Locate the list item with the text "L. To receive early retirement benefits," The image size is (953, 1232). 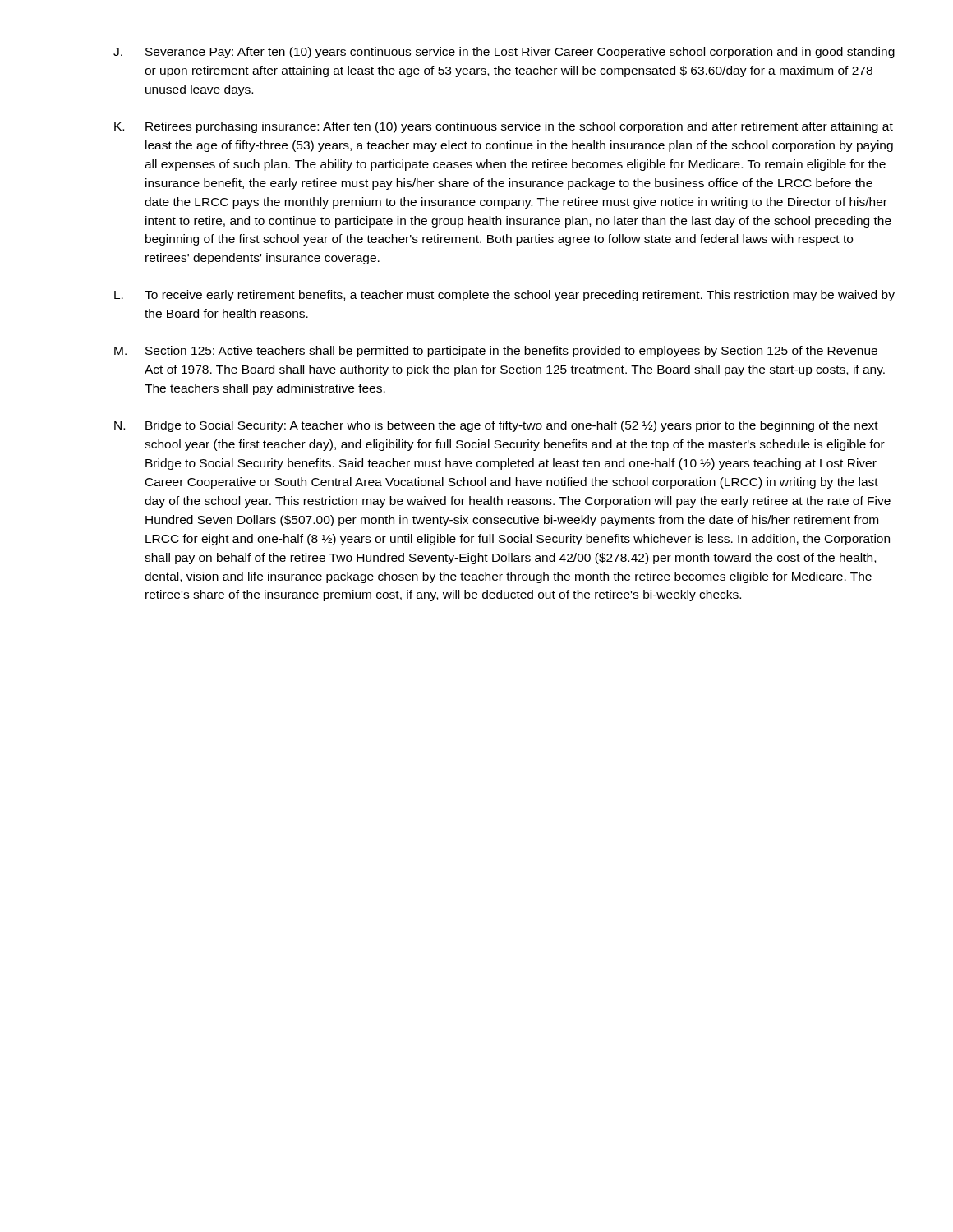(505, 305)
